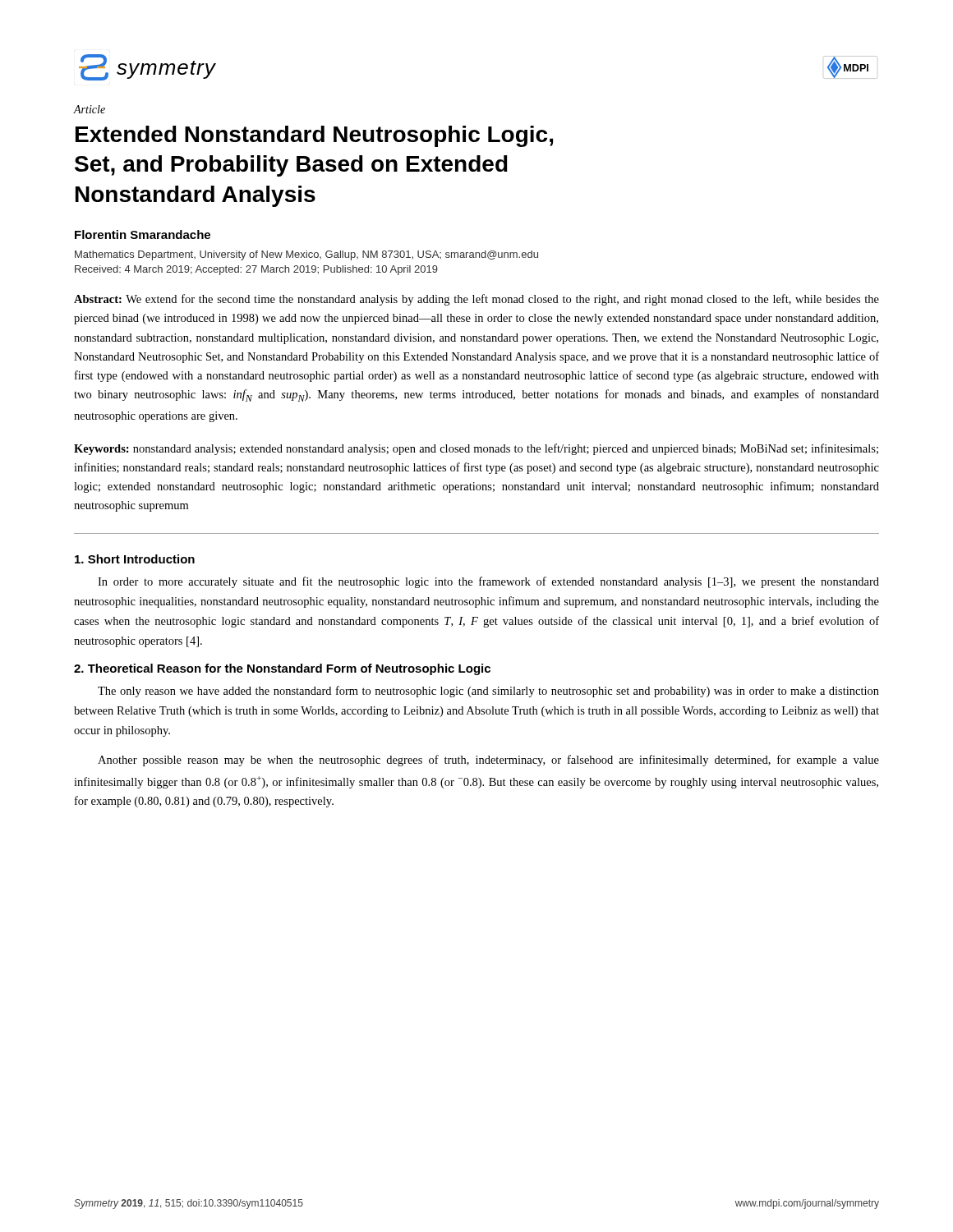Click on the text block starting "The only reason we"

476,710
